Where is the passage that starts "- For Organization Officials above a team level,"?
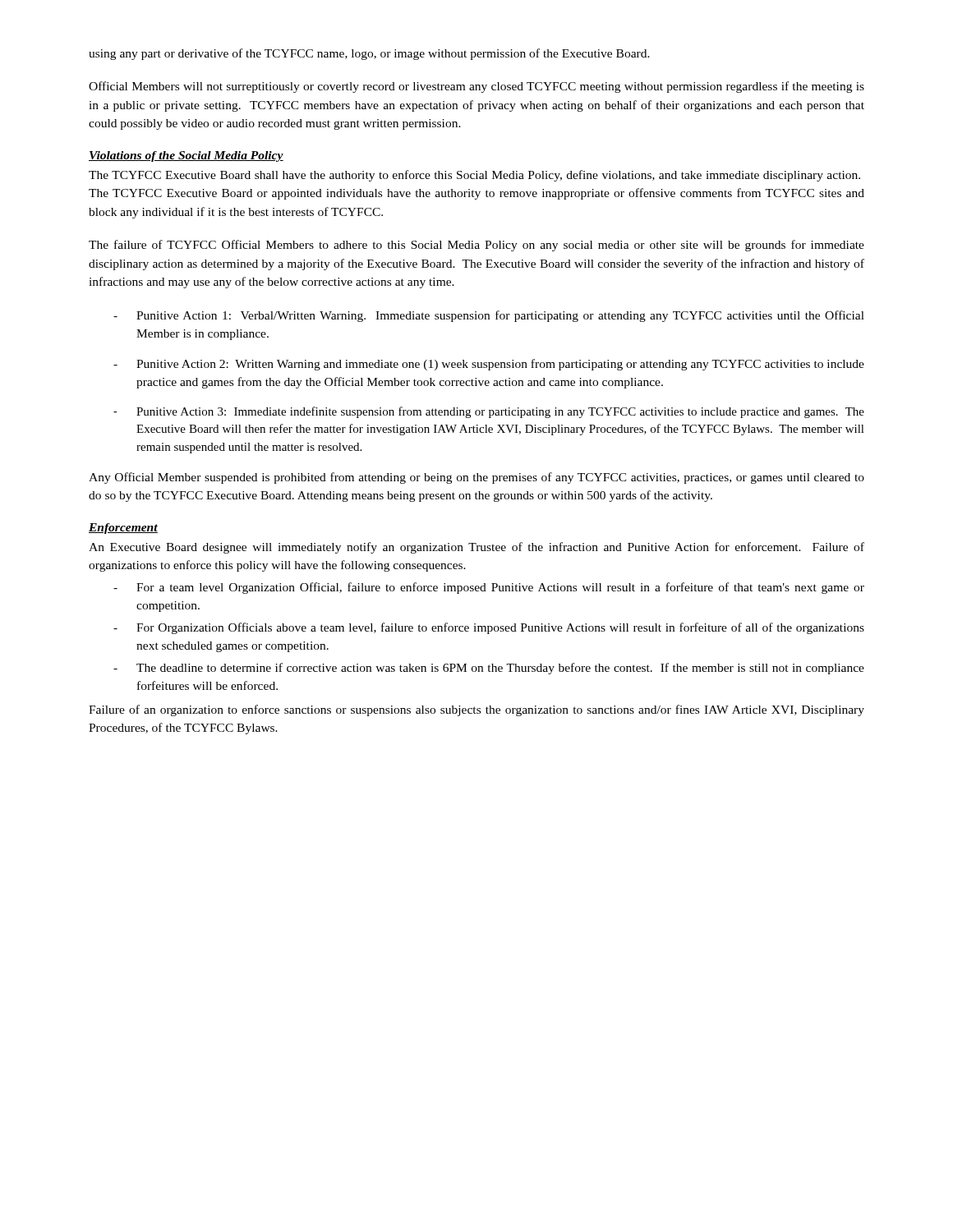Viewport: 953px width, 1232px height. [489, 637]
